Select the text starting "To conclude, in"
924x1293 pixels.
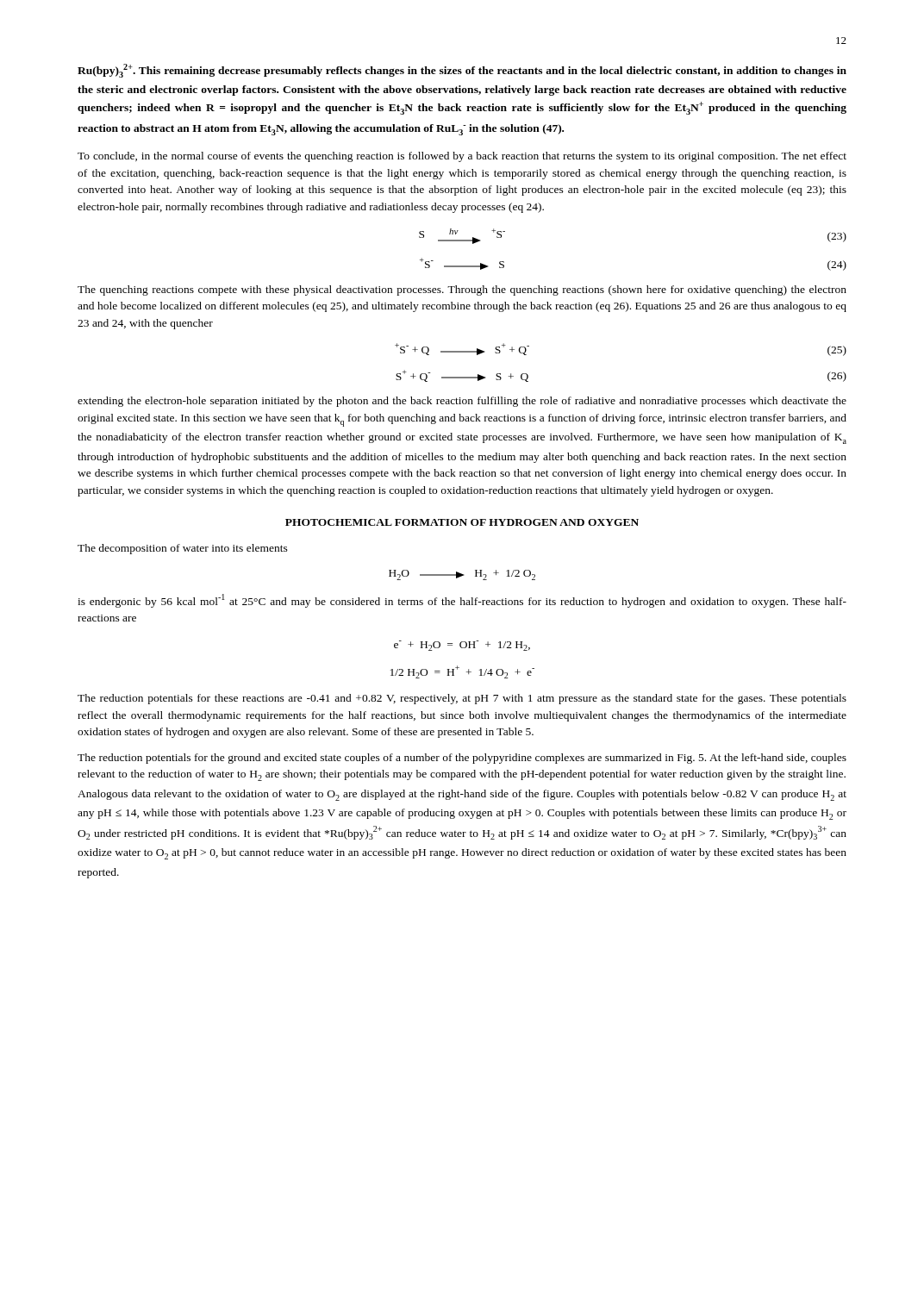[x=462, y=181]
